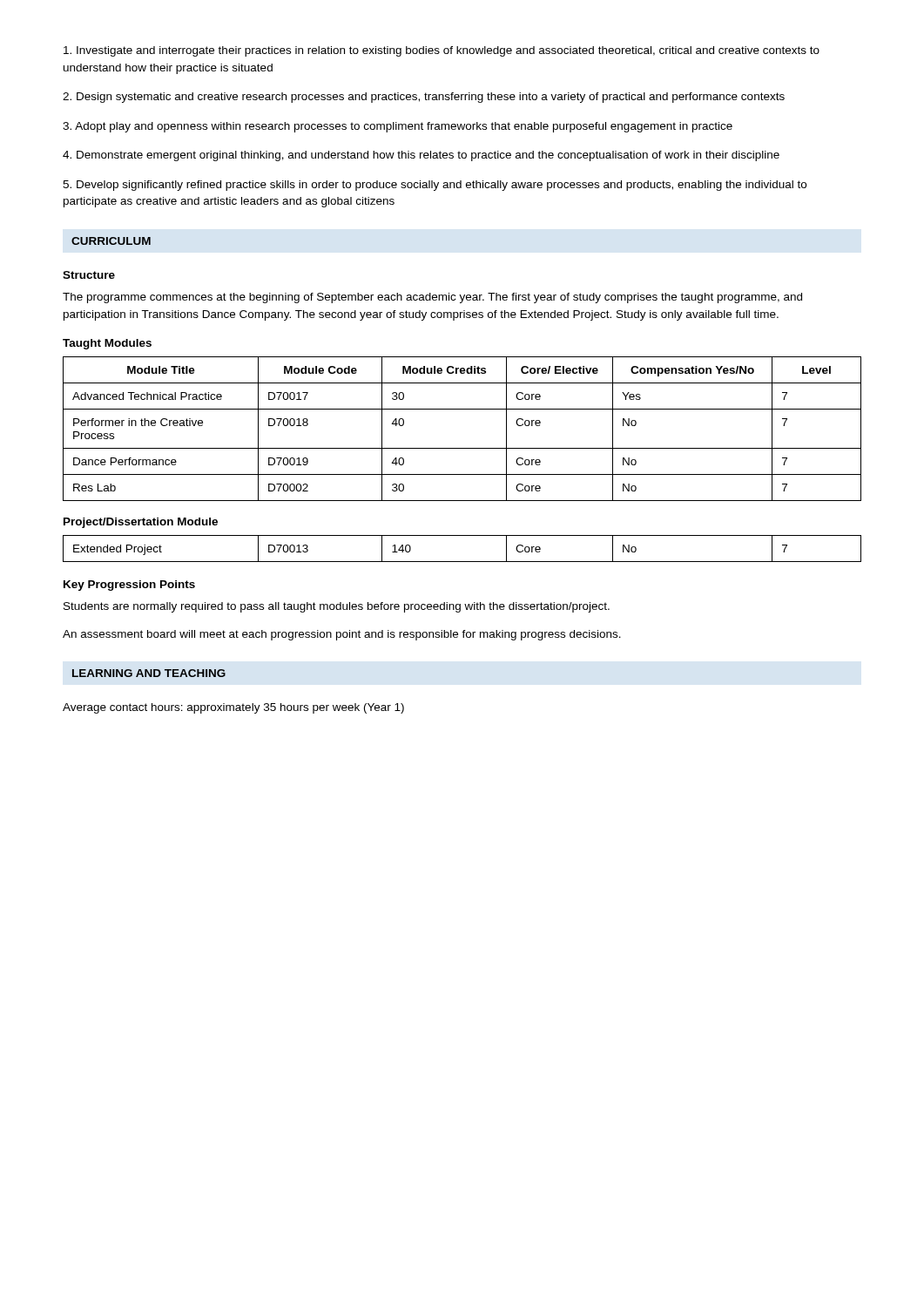Find the text block with the text "Students are normally required to pass all"
Image resolution: width=924 pixels, height=1307 pixels.
click(x=337, y=606)
